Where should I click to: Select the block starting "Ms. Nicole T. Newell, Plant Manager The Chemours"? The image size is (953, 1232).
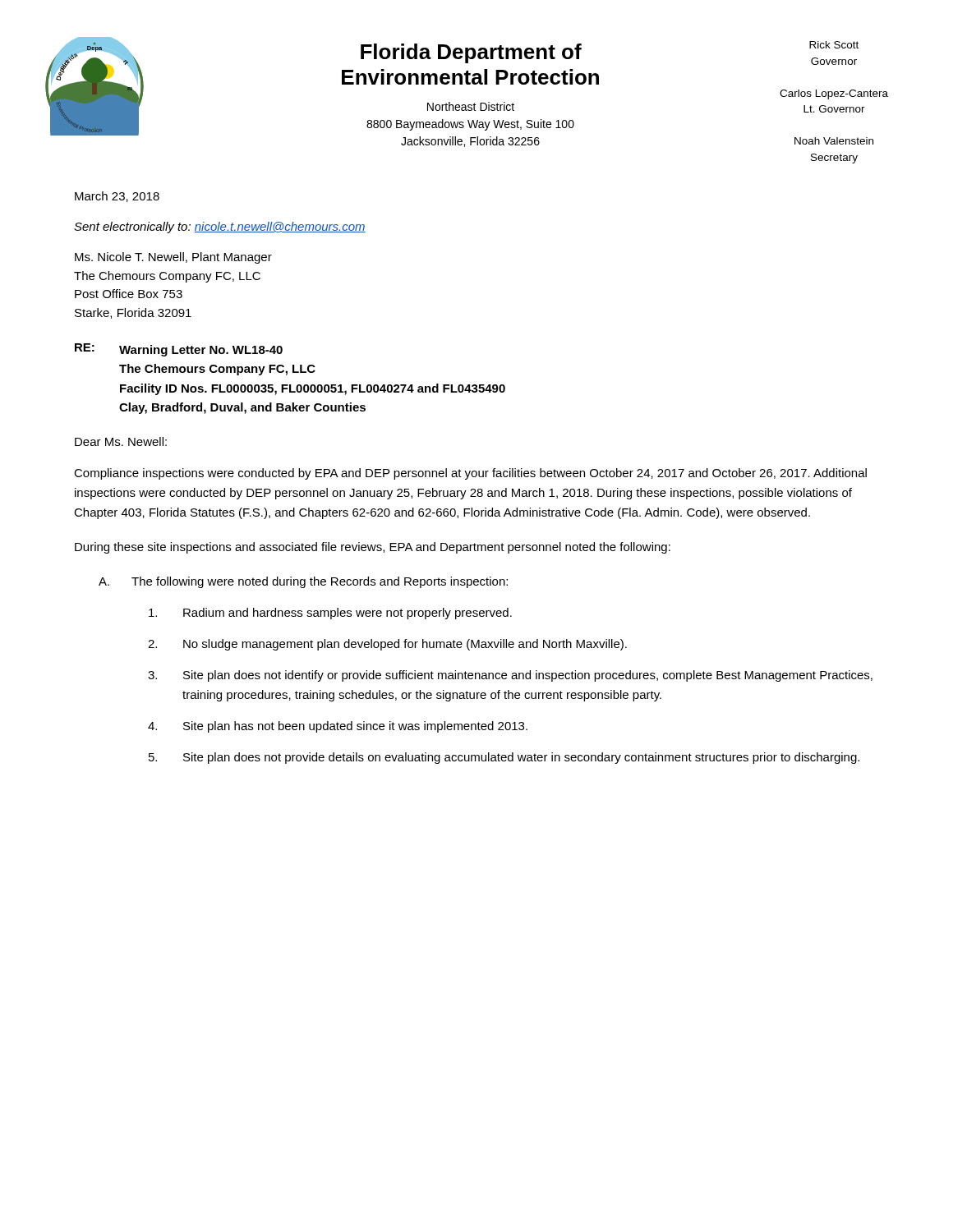point(173,284)
